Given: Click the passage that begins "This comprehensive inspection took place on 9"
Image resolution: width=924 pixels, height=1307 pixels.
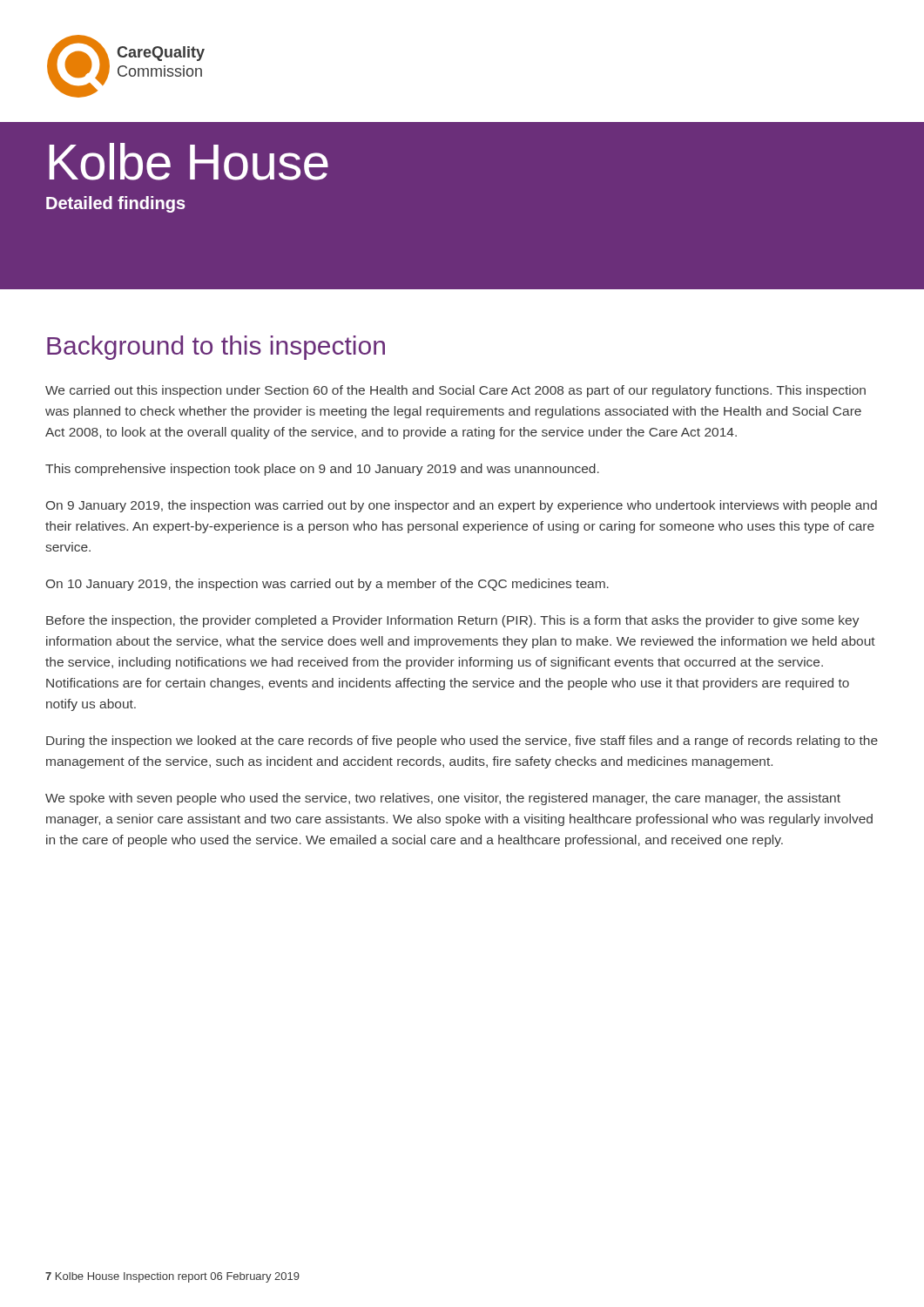Looking at the screenshot, I should tap(323, 468).
